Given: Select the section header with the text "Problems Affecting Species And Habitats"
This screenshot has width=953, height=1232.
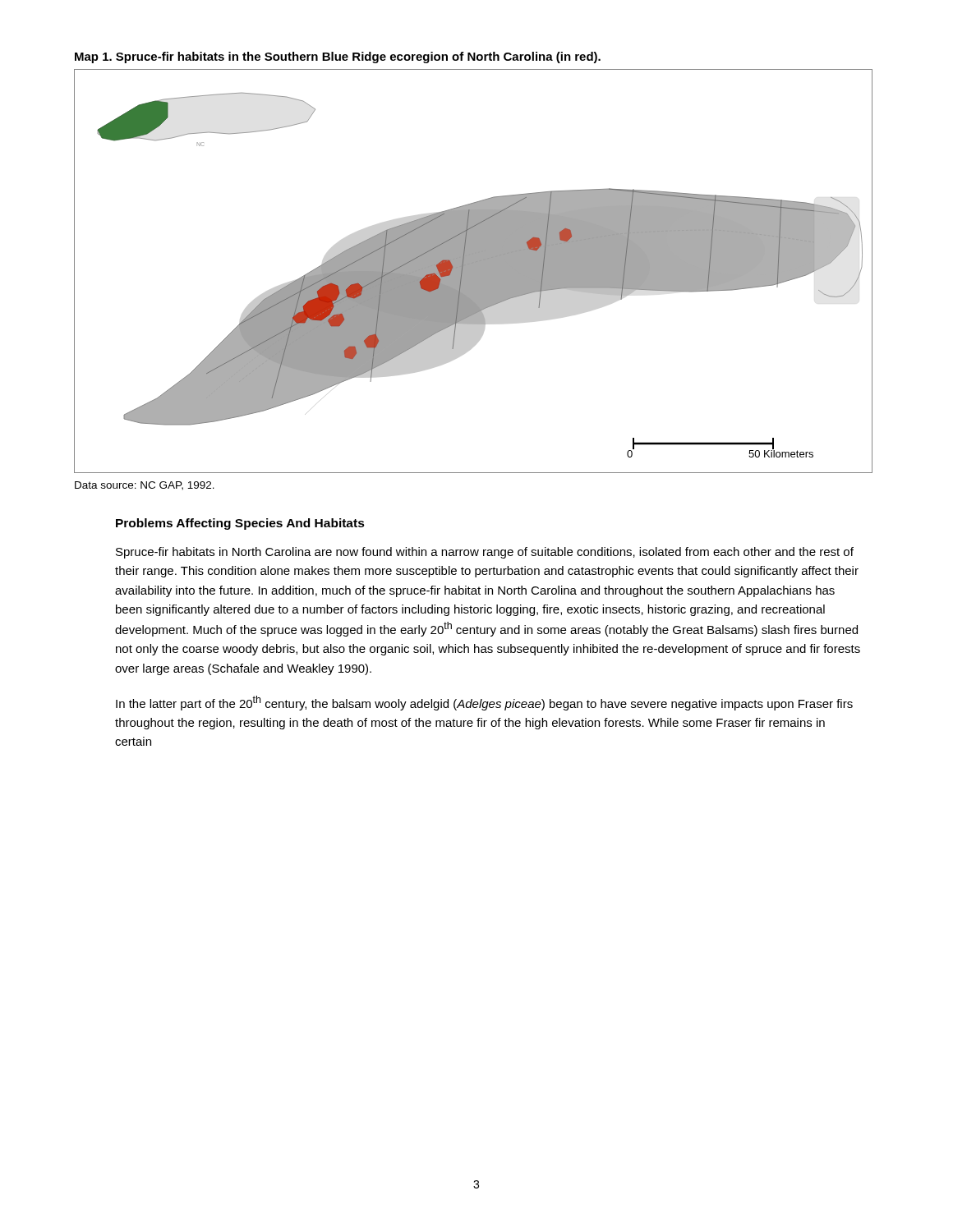Looking at the screenshot, I should point(240,523).
